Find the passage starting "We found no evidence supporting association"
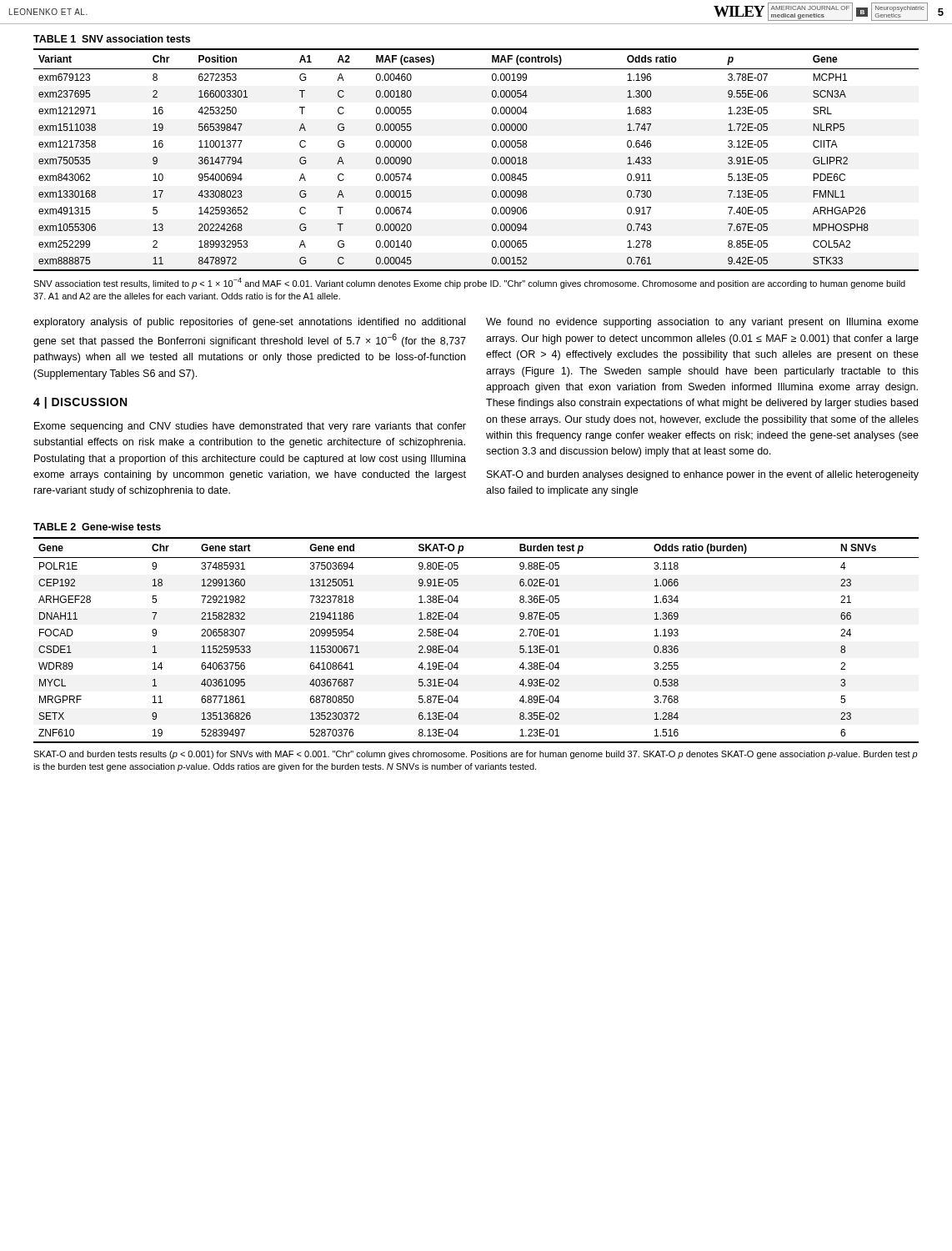This screenshot has width=952, height=1251. tap(702, 387)
